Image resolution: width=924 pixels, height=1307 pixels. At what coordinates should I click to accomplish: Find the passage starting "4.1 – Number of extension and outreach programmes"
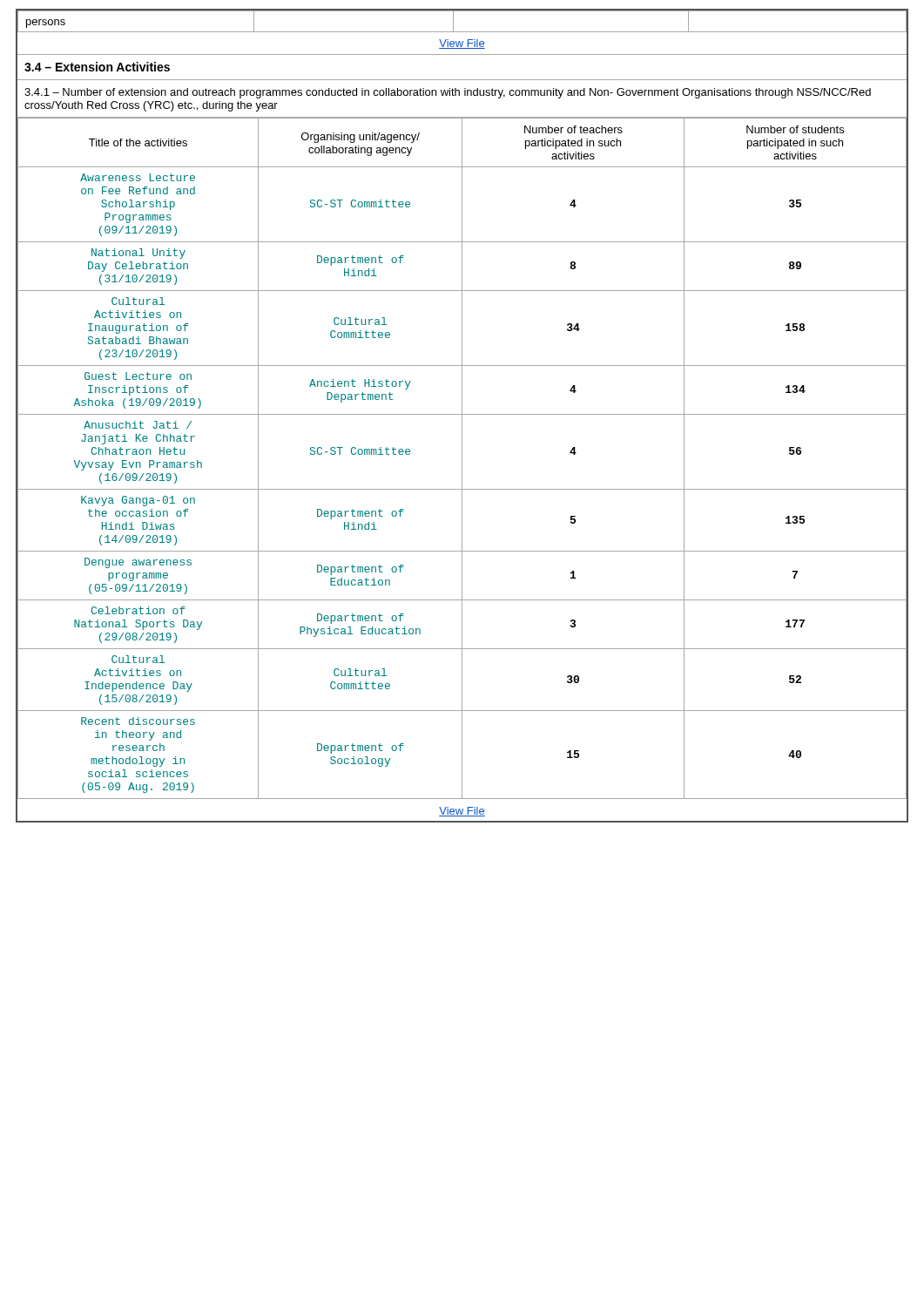coord(448,98)
